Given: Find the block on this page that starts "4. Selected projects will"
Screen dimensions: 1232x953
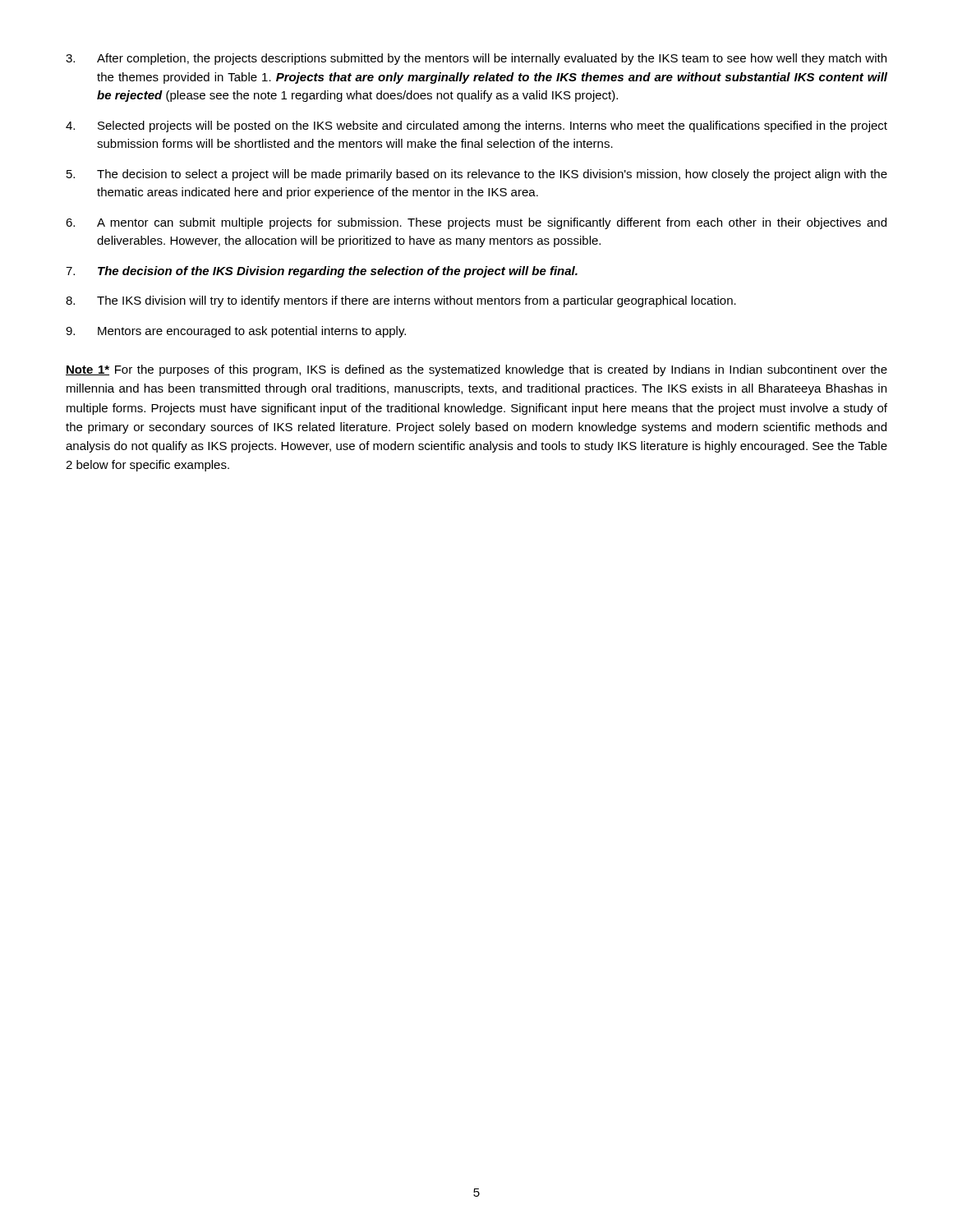Looking at the screenshot, I should [x=476, y=135].
